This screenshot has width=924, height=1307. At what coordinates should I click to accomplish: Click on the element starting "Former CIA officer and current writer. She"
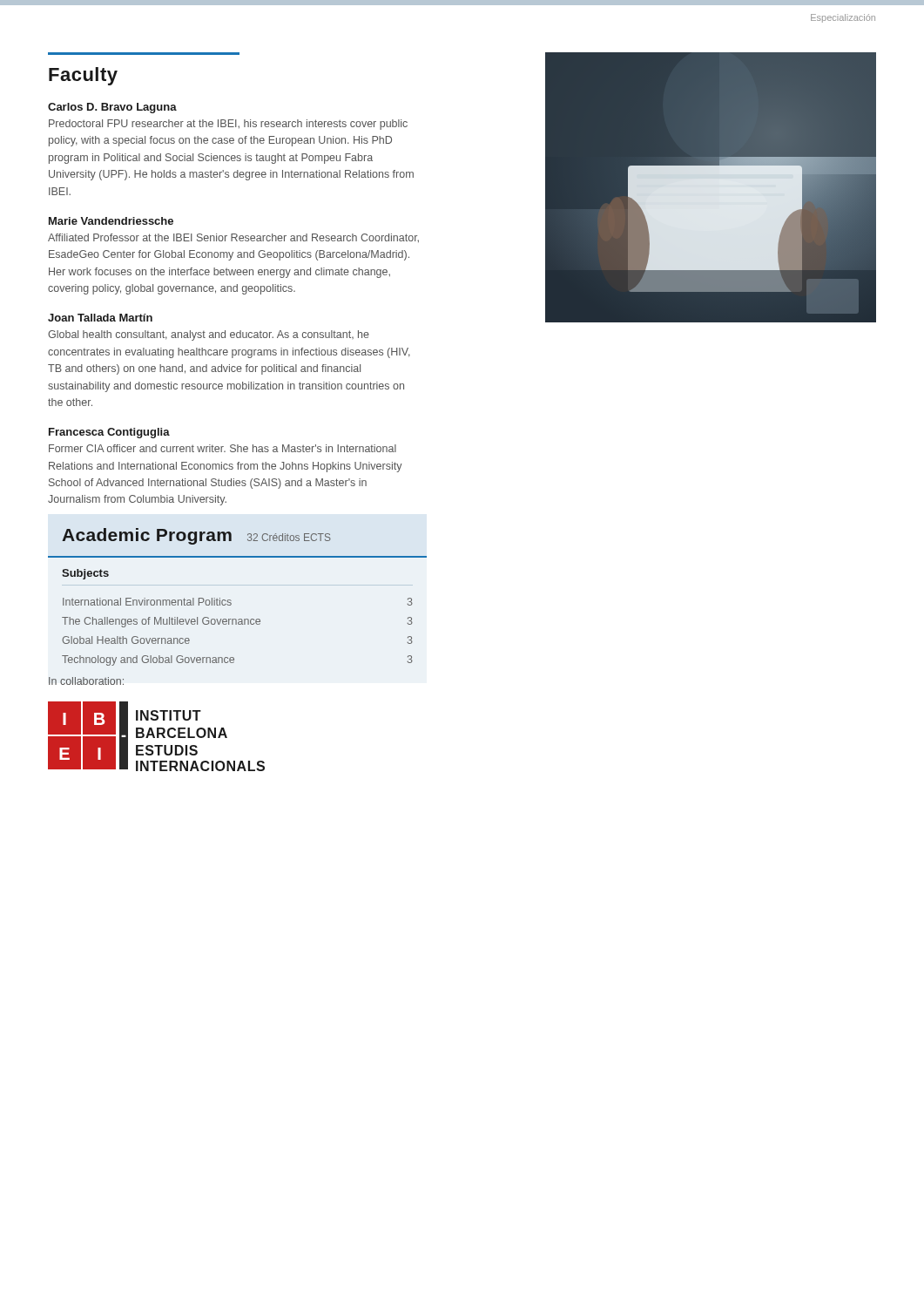(225, 474)
